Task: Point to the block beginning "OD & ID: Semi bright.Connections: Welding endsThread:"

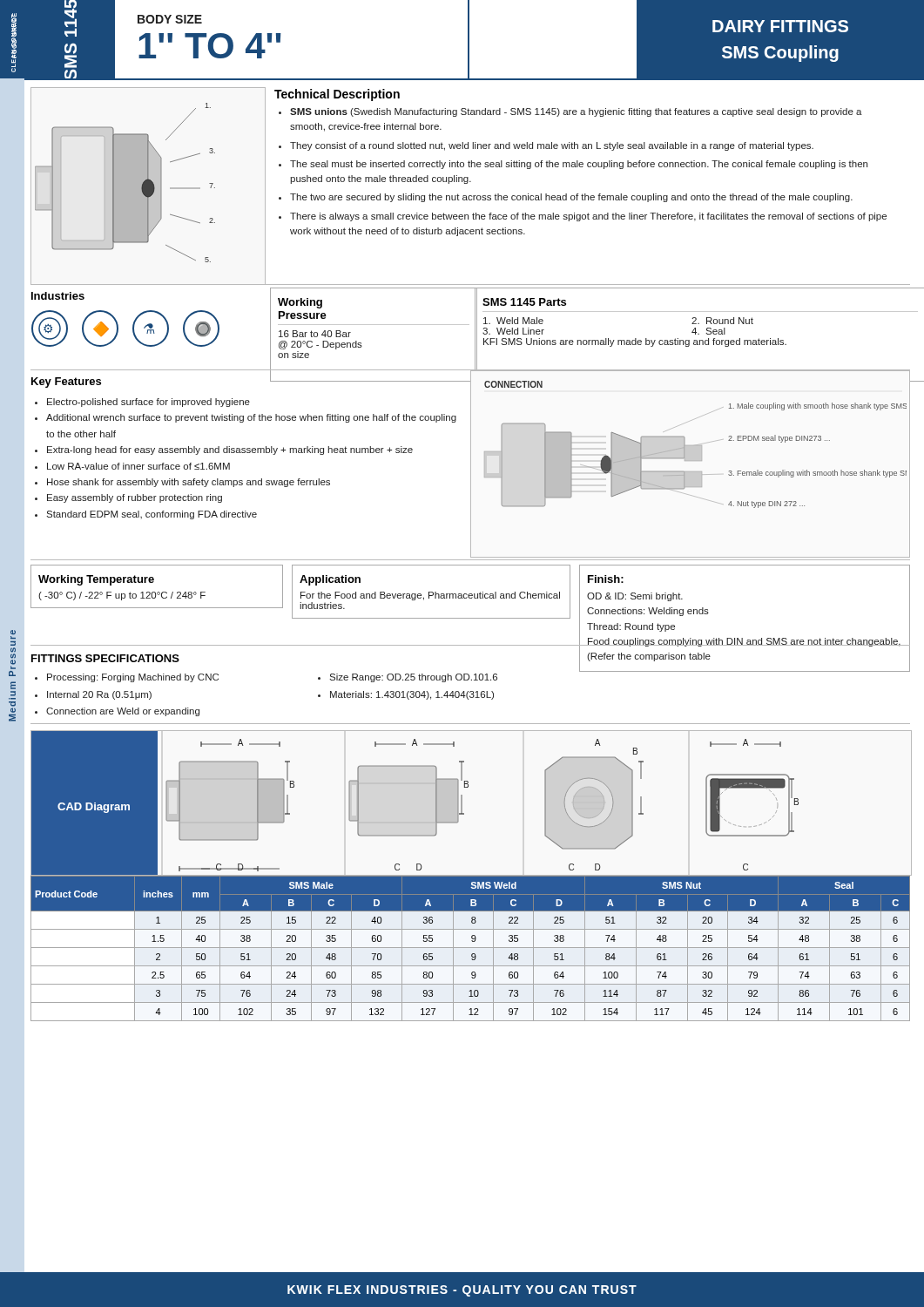Action: click(x=744, y=626)
